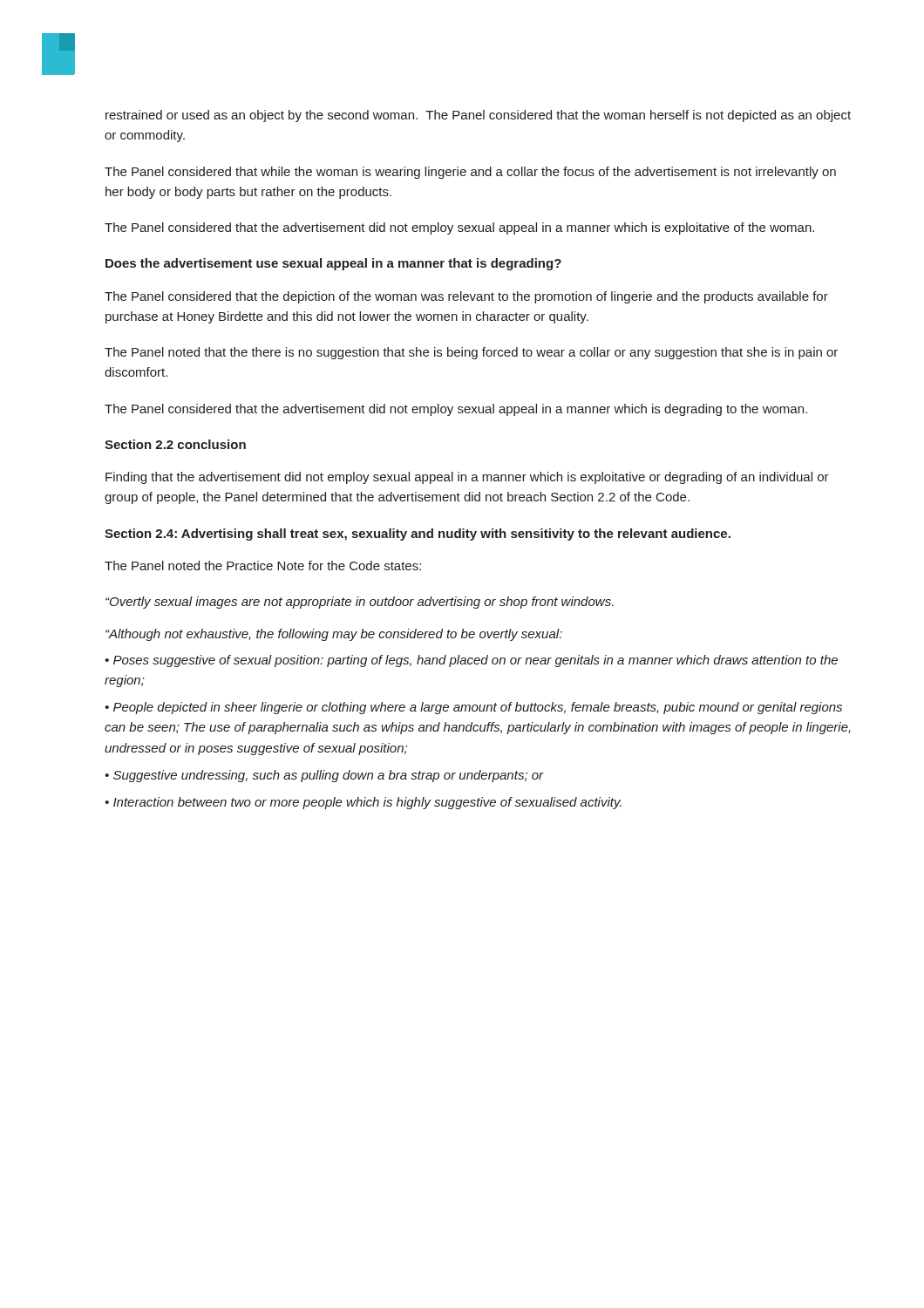Click on the text block starting "“Although not exhaustive, the following may"
The image size is (924, 1308).
(334, 634)
